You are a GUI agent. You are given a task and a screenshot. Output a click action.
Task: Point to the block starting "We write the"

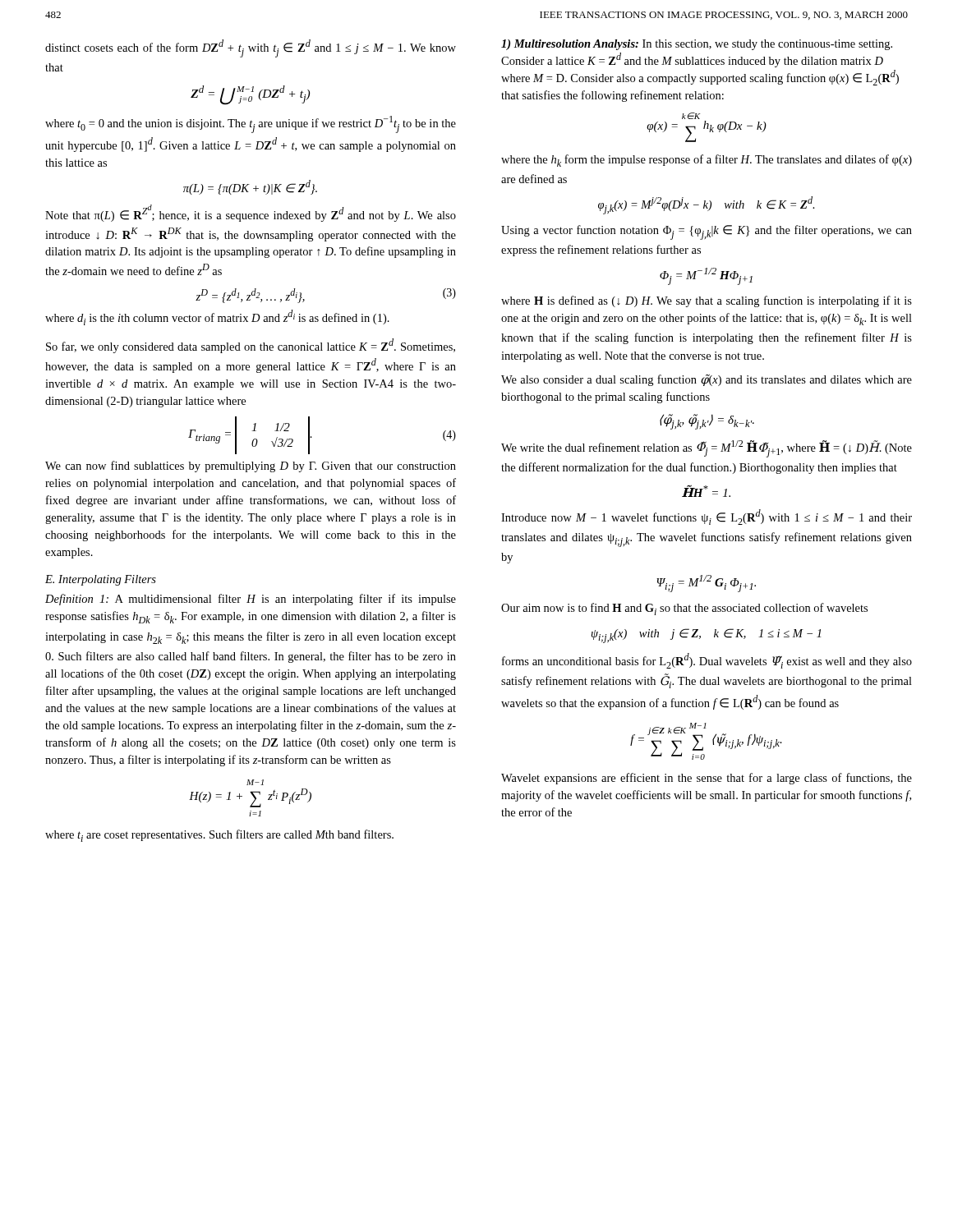pos(707,456)
